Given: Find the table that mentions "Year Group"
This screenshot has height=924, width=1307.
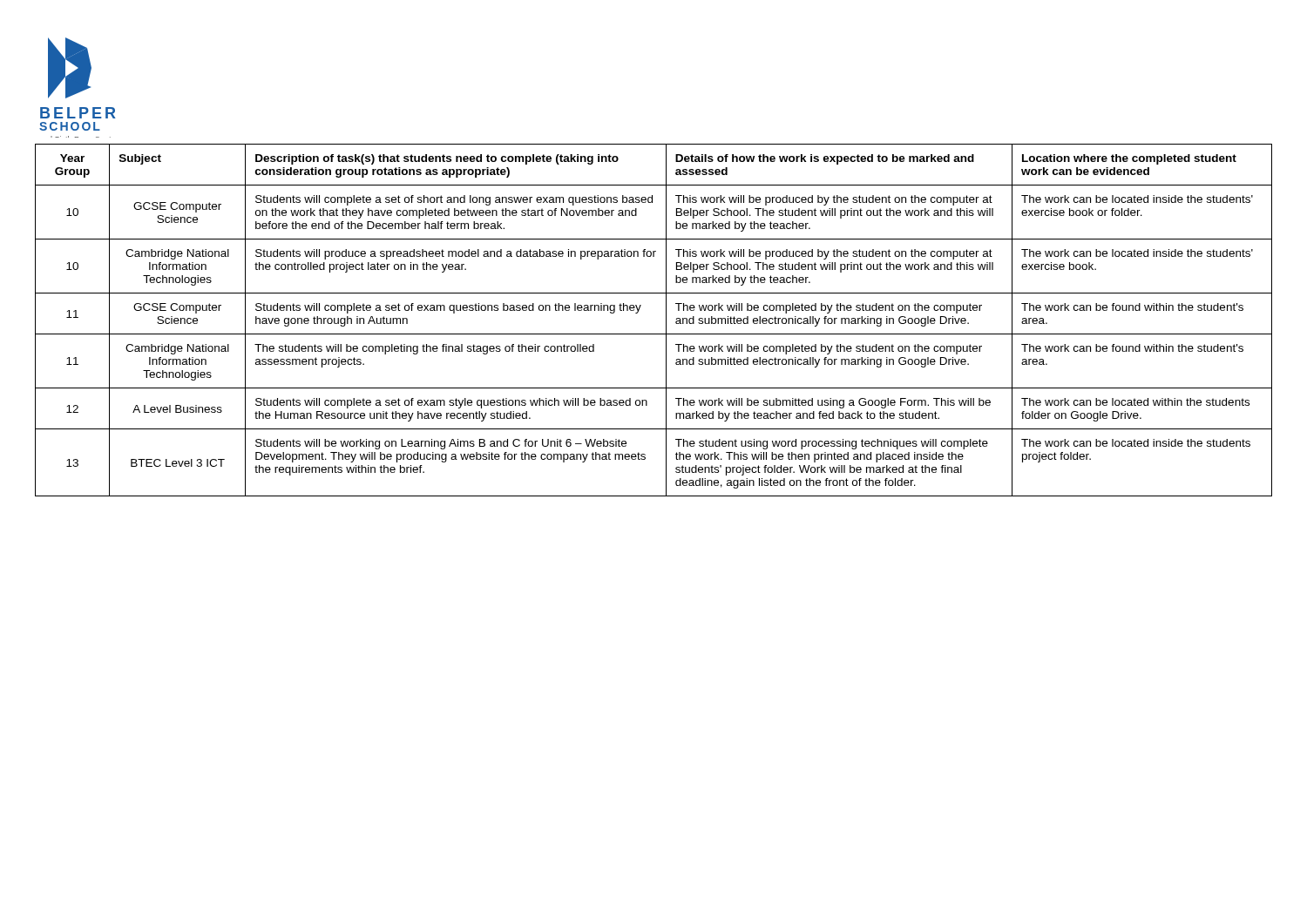Looking at the screenshot, I should (x=654, y=320).
